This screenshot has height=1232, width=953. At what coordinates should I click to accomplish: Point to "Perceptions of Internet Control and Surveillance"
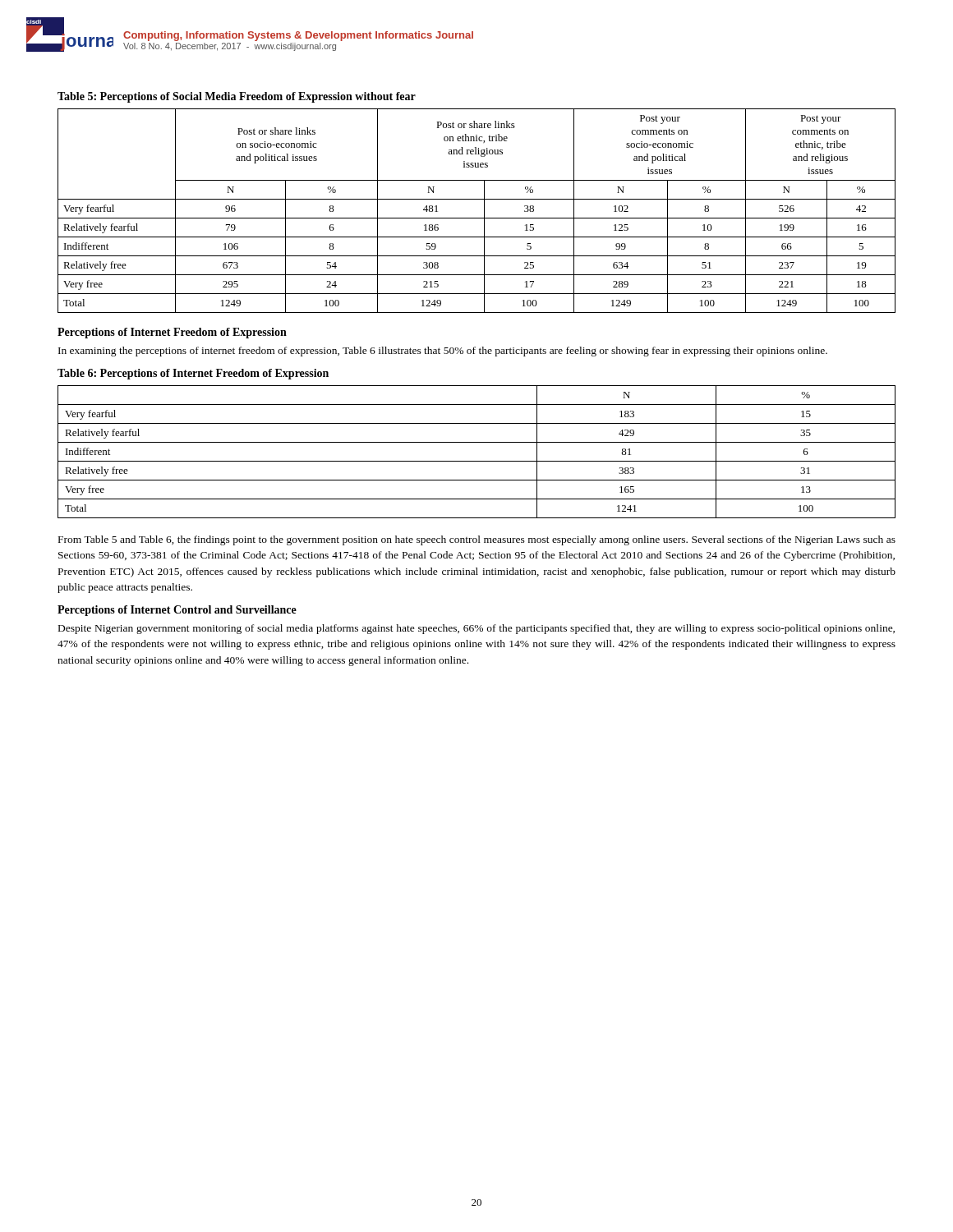[x=177, y=610]
